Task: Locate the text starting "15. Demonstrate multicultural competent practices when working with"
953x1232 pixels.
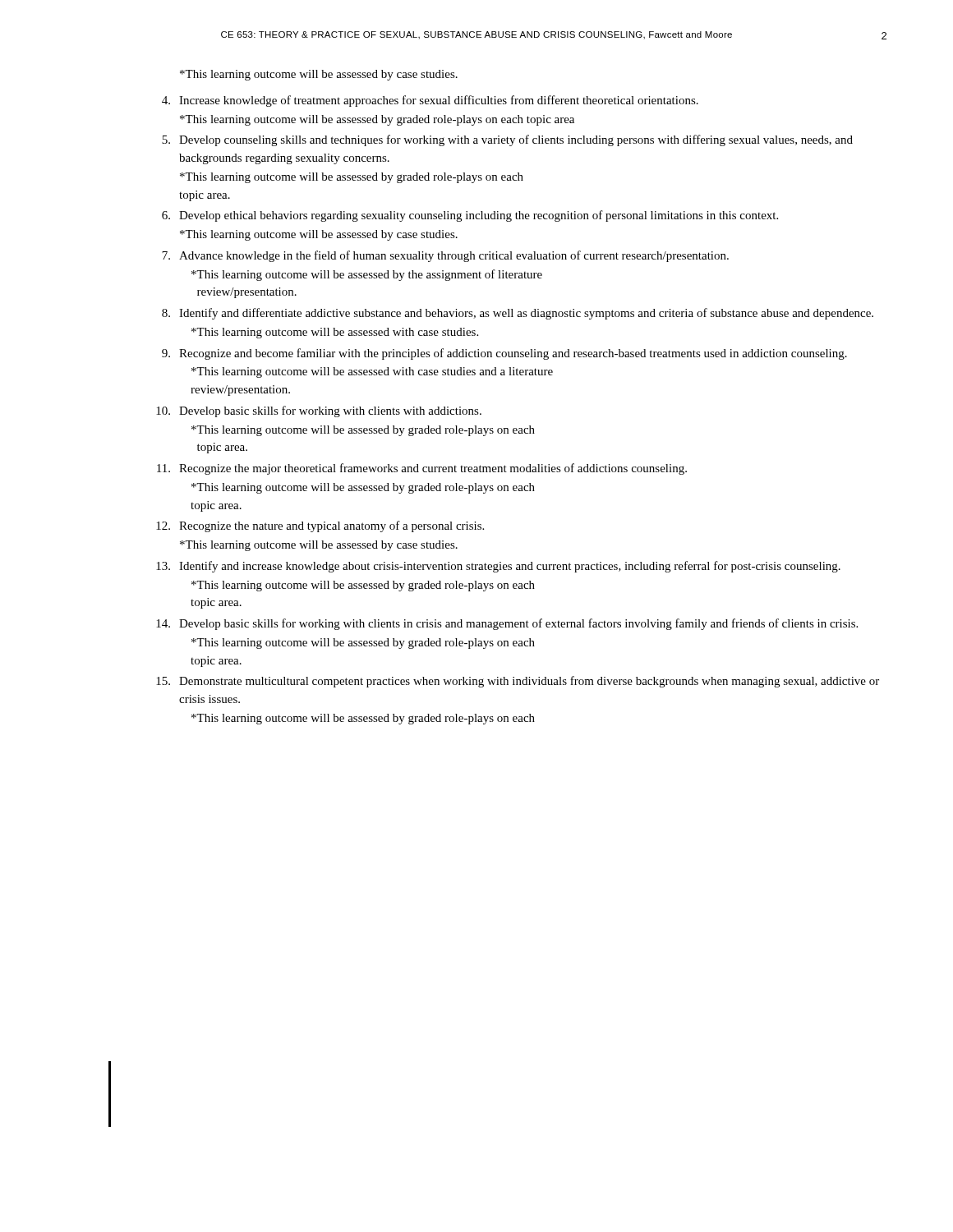Action: click(x=518, y=682)
